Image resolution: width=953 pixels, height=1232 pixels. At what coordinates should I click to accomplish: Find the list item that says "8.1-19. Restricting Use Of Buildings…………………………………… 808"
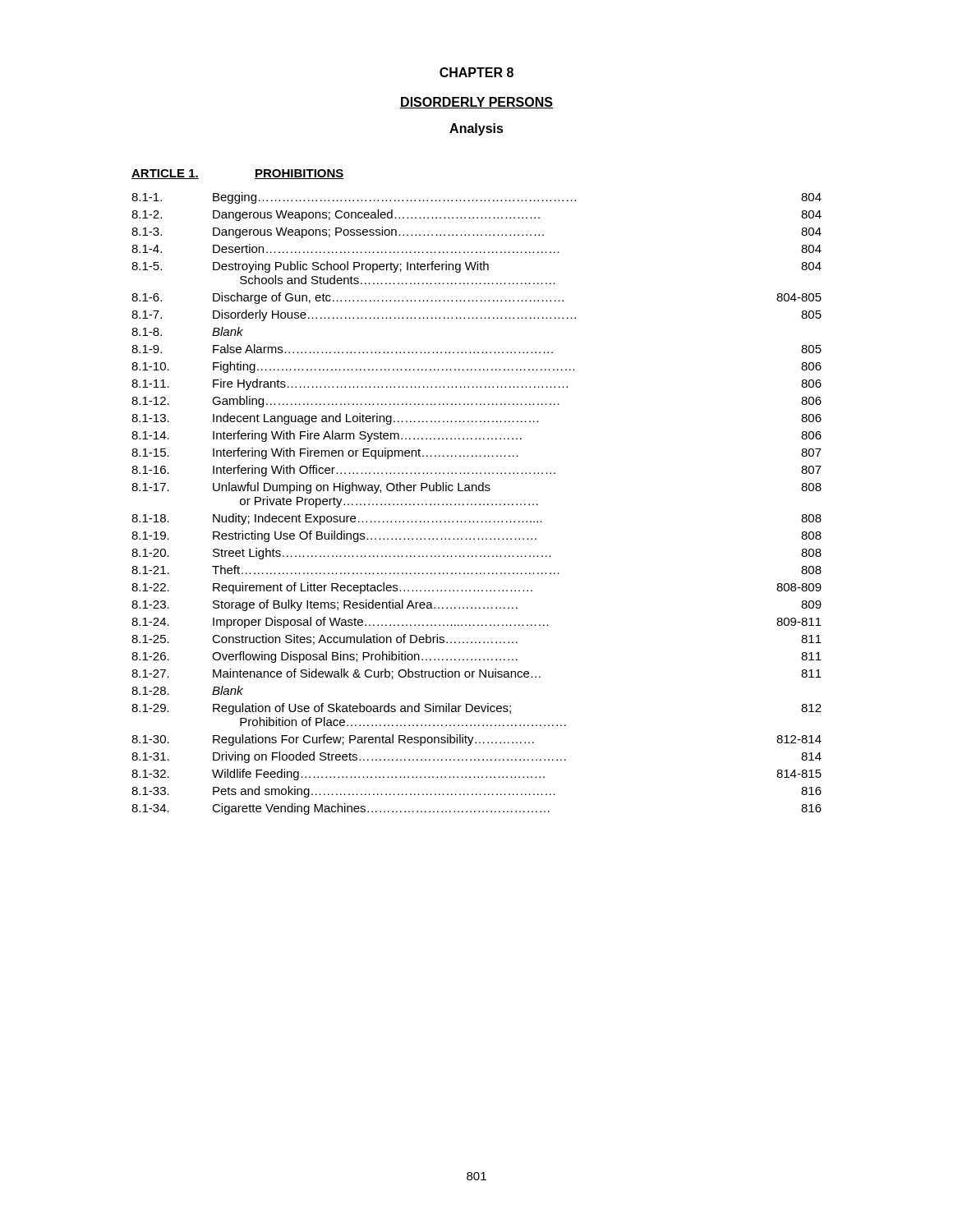point(476,535)
